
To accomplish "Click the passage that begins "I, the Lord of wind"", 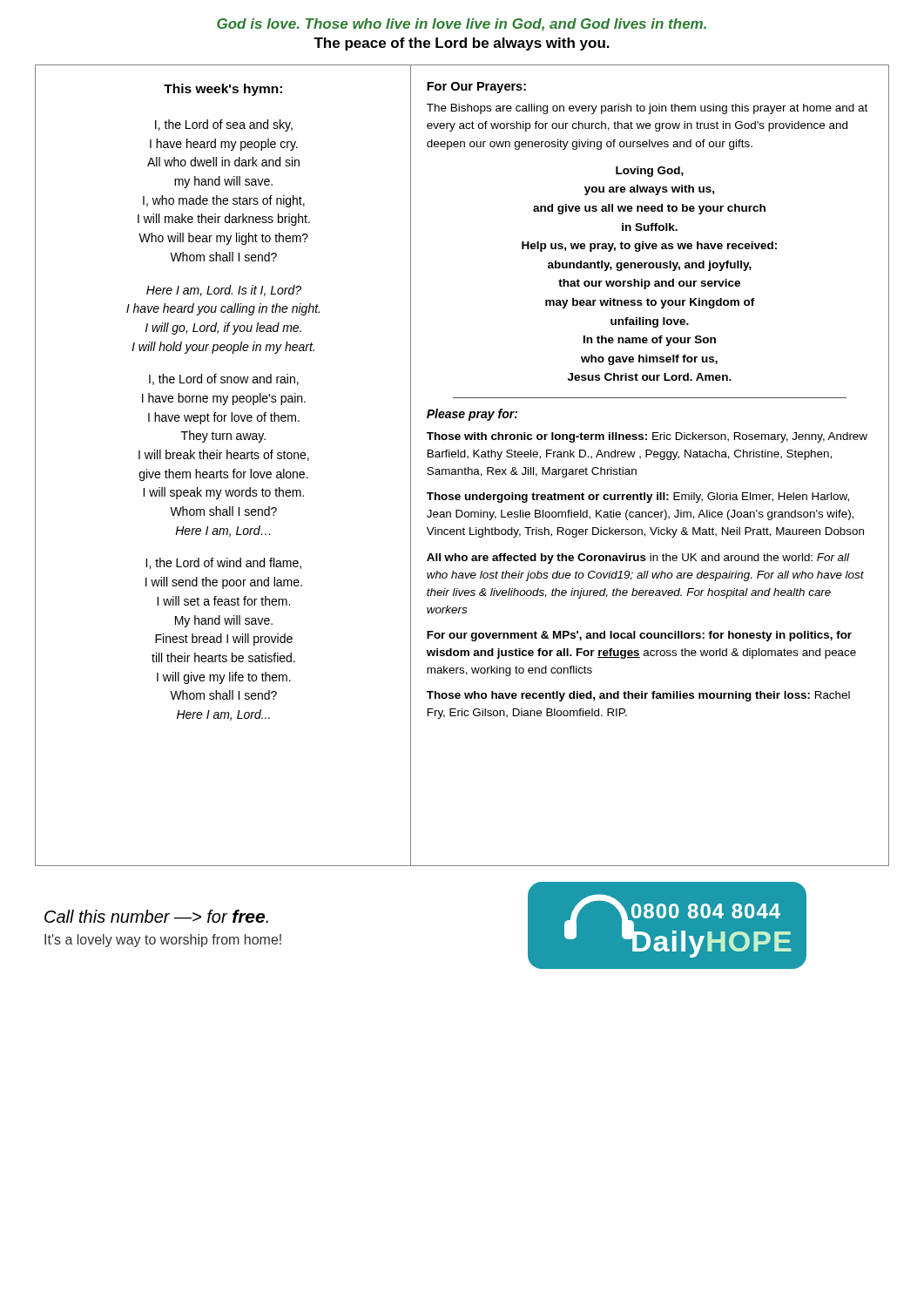I will (224, 639).
